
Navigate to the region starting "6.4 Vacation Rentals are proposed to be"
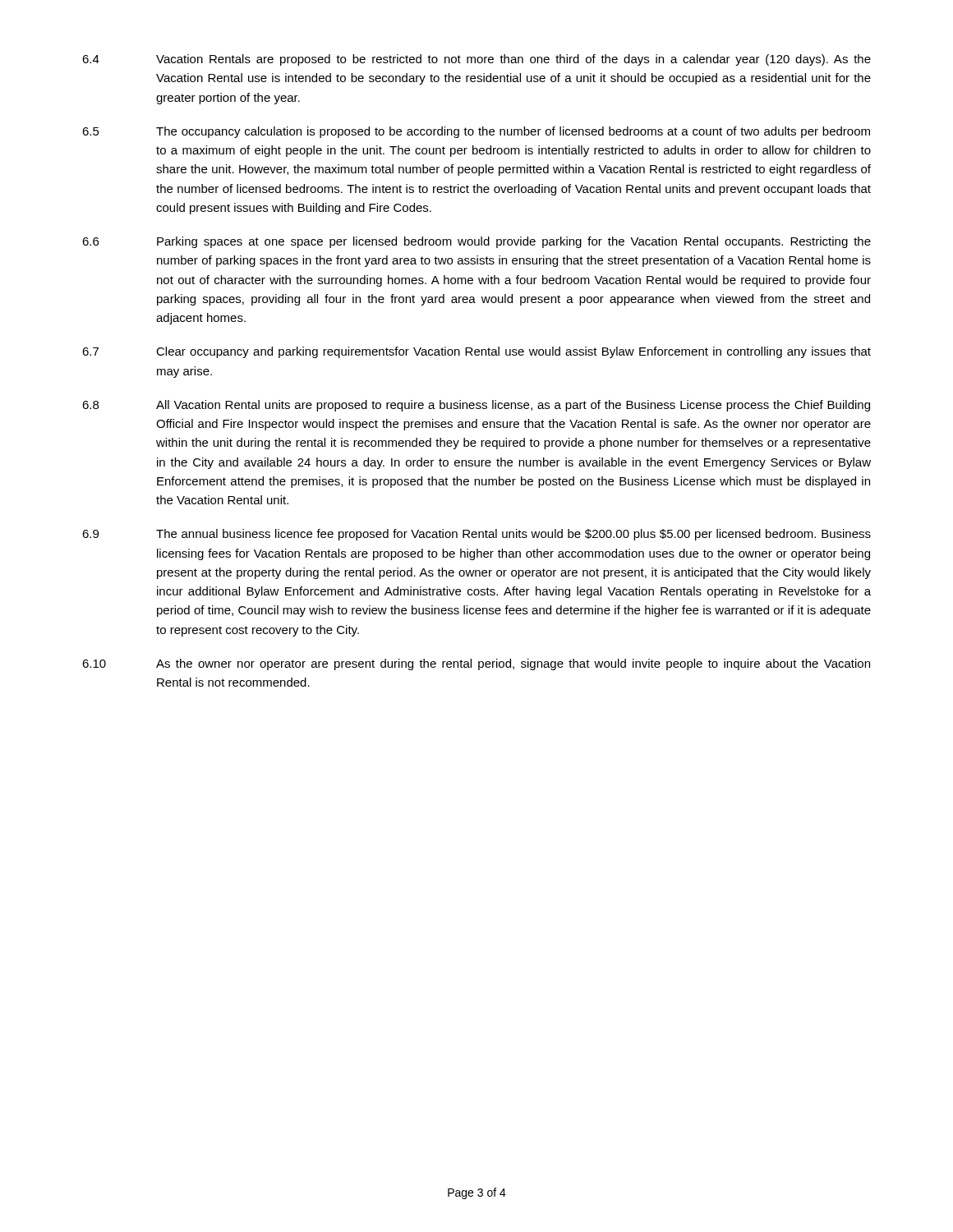pos(476,78)
